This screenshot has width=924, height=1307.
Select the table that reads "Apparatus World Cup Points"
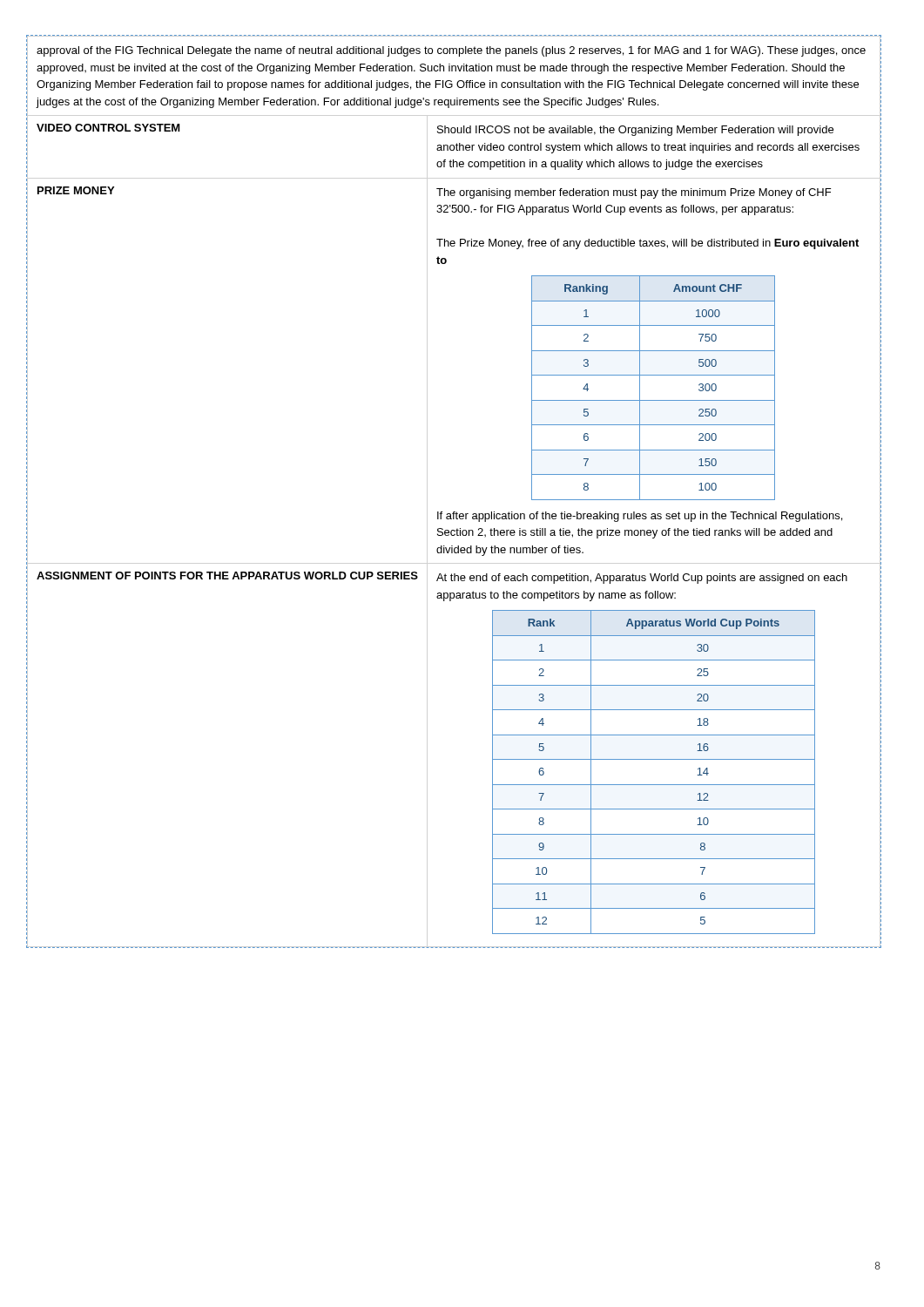coord(654,772)
